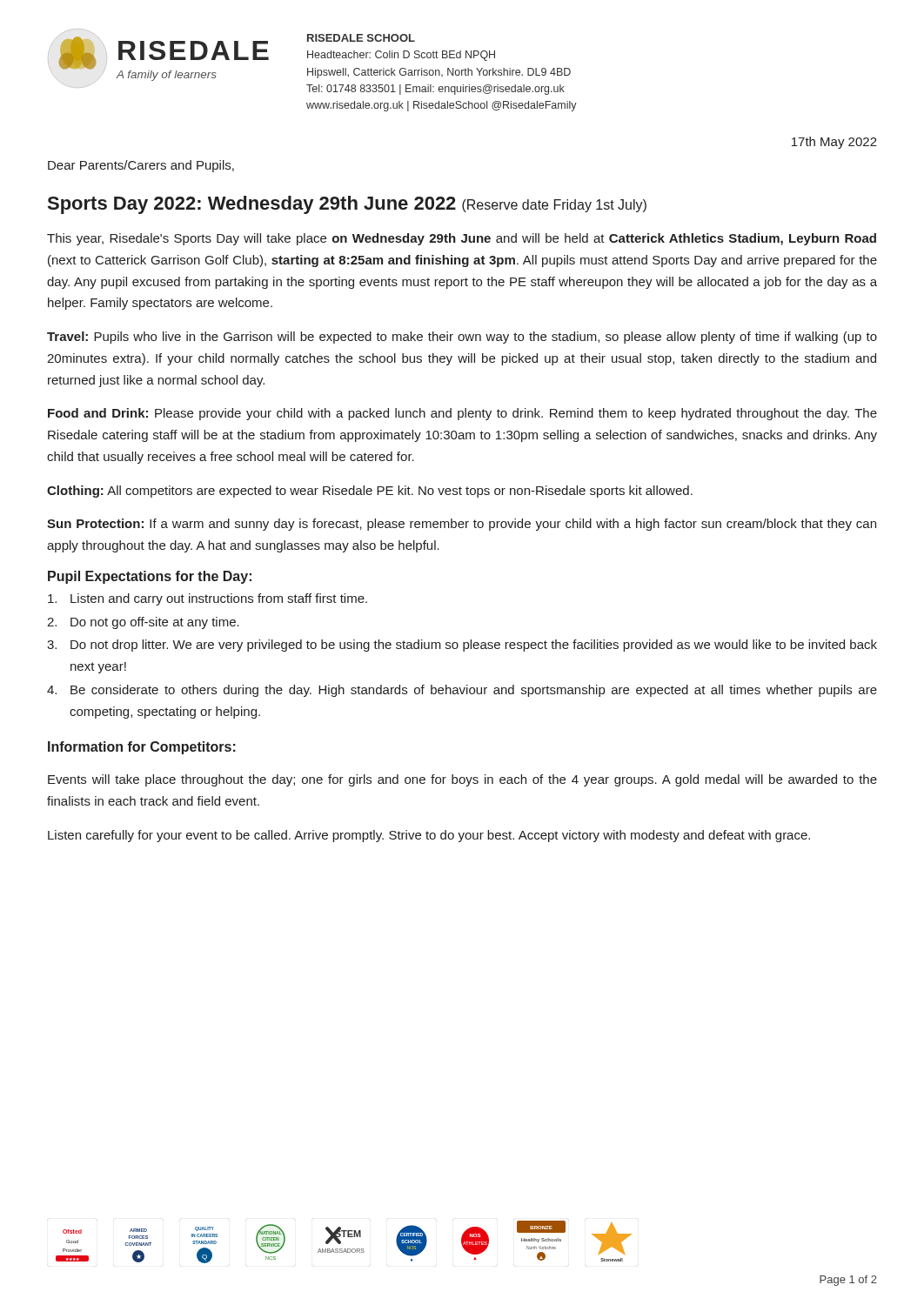
Task: Find the block on this page that starts "Listen carefully for your event to be"
Action: (429, 835)
